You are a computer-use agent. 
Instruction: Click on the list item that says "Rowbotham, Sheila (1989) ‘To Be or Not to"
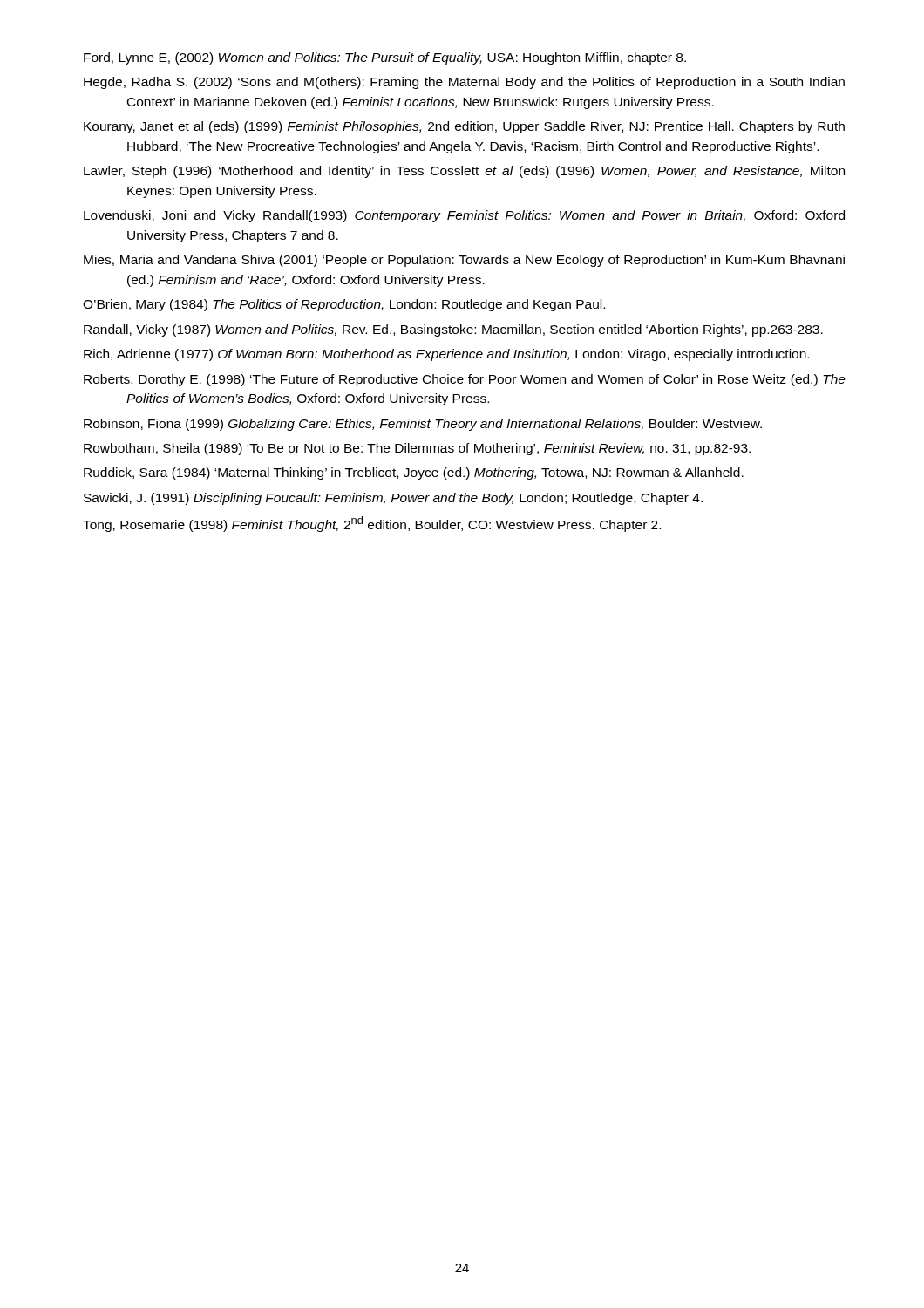(x=417, y=448)
